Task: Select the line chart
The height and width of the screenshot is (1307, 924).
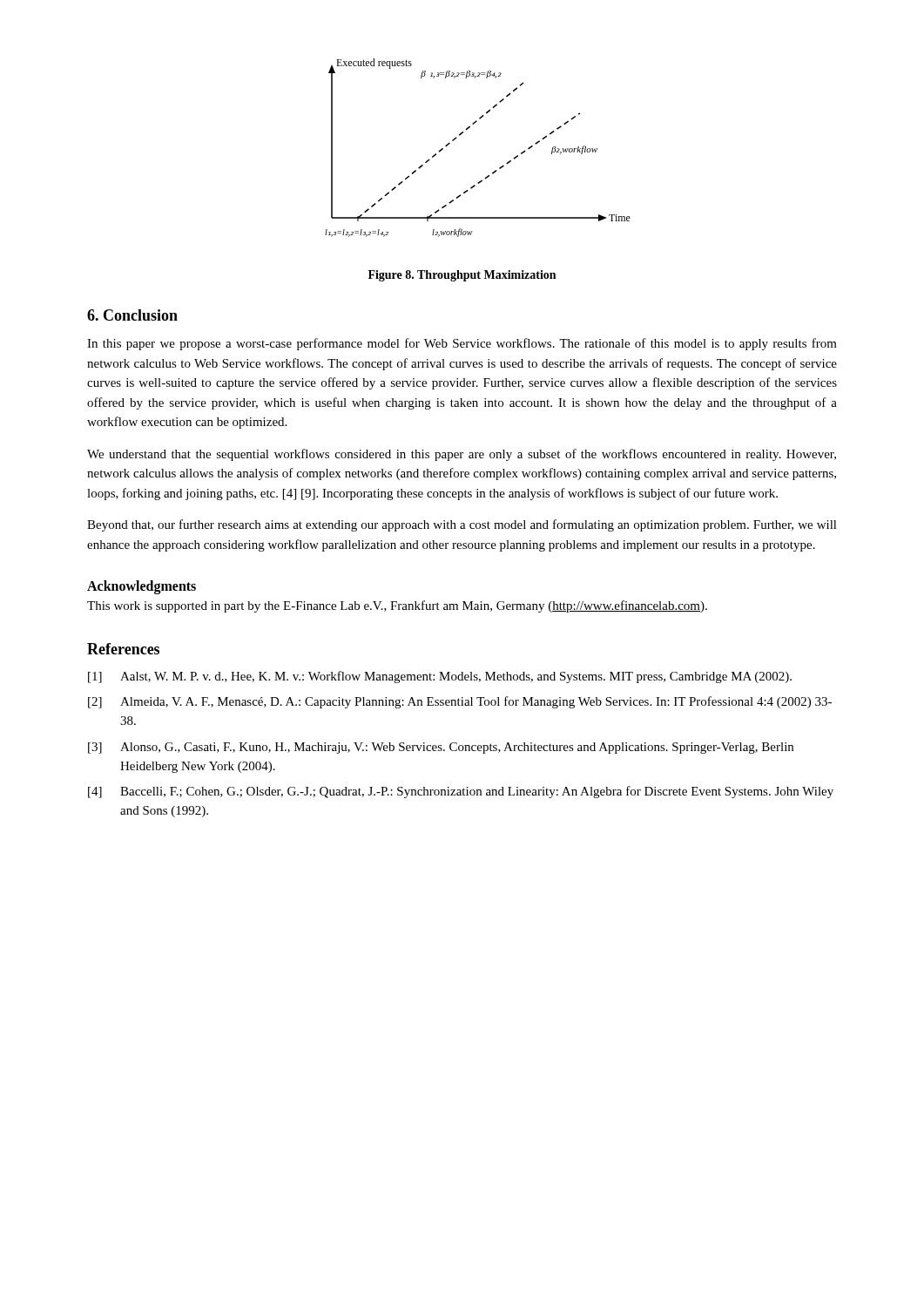Action: [x=462, y=167]
